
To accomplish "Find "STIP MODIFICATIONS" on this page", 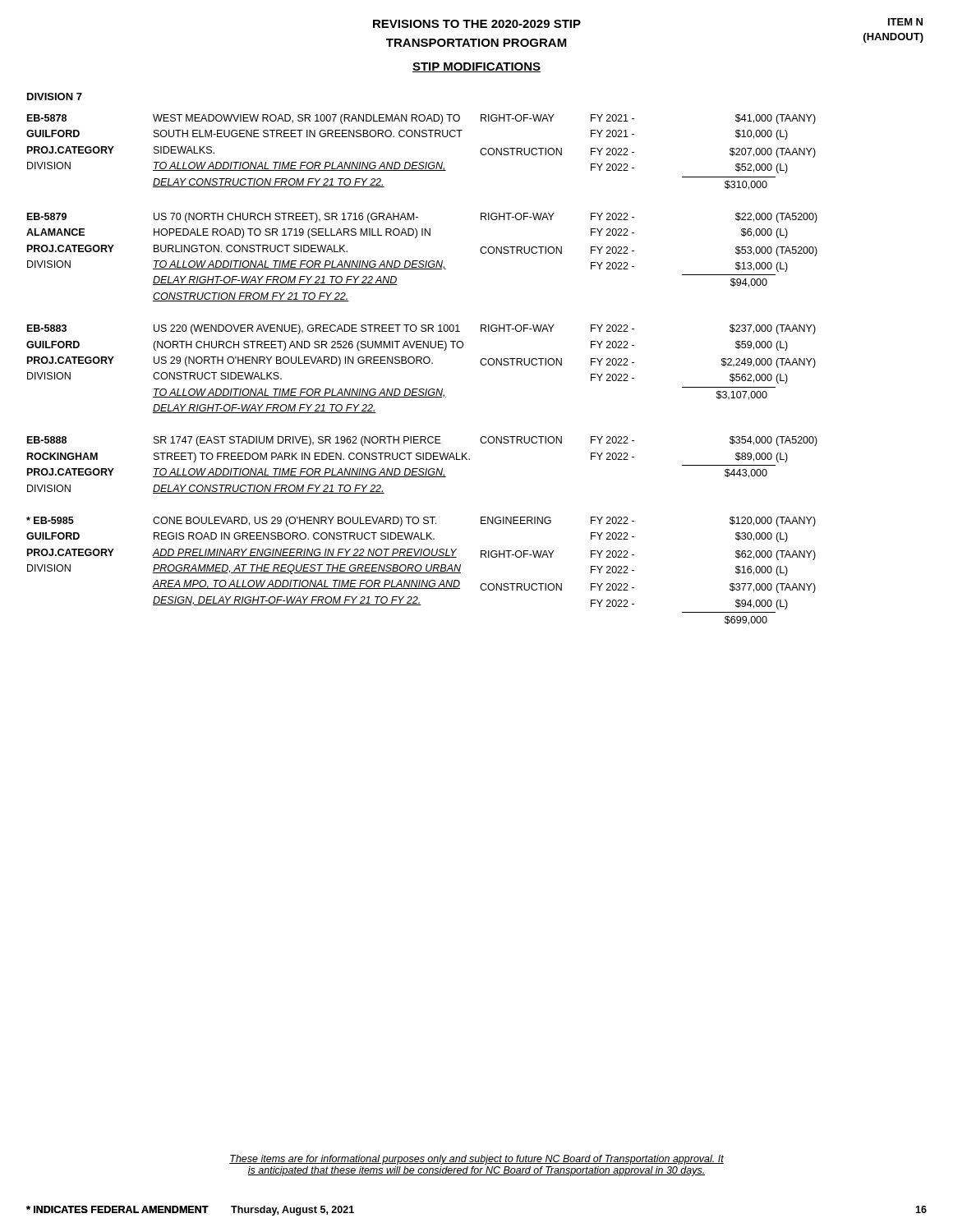I will (476, 66).
